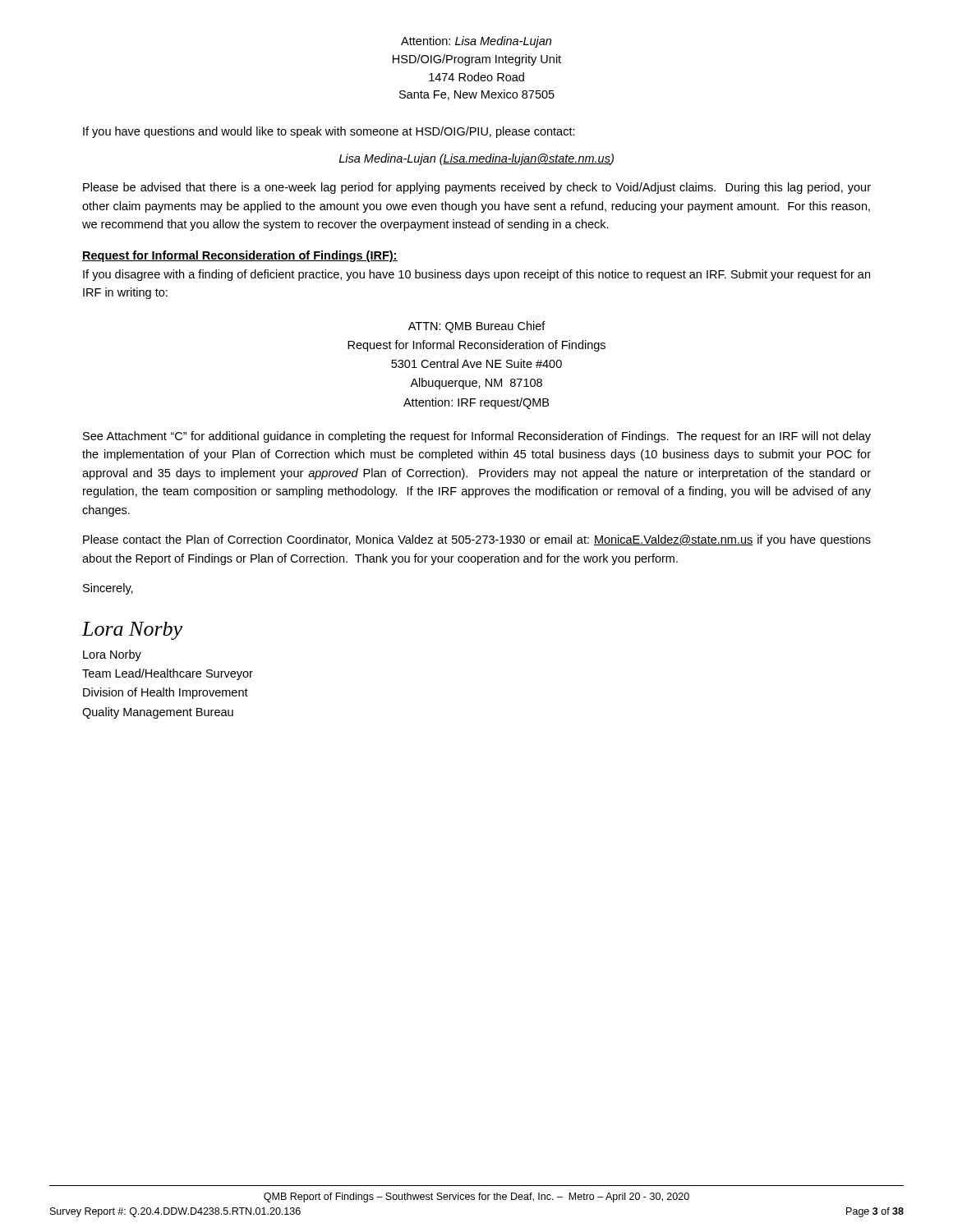This screenshot has height=1232, width=953.
Task: Navigate to the block starting "If you have questions and"
Action: coord(329,131)
